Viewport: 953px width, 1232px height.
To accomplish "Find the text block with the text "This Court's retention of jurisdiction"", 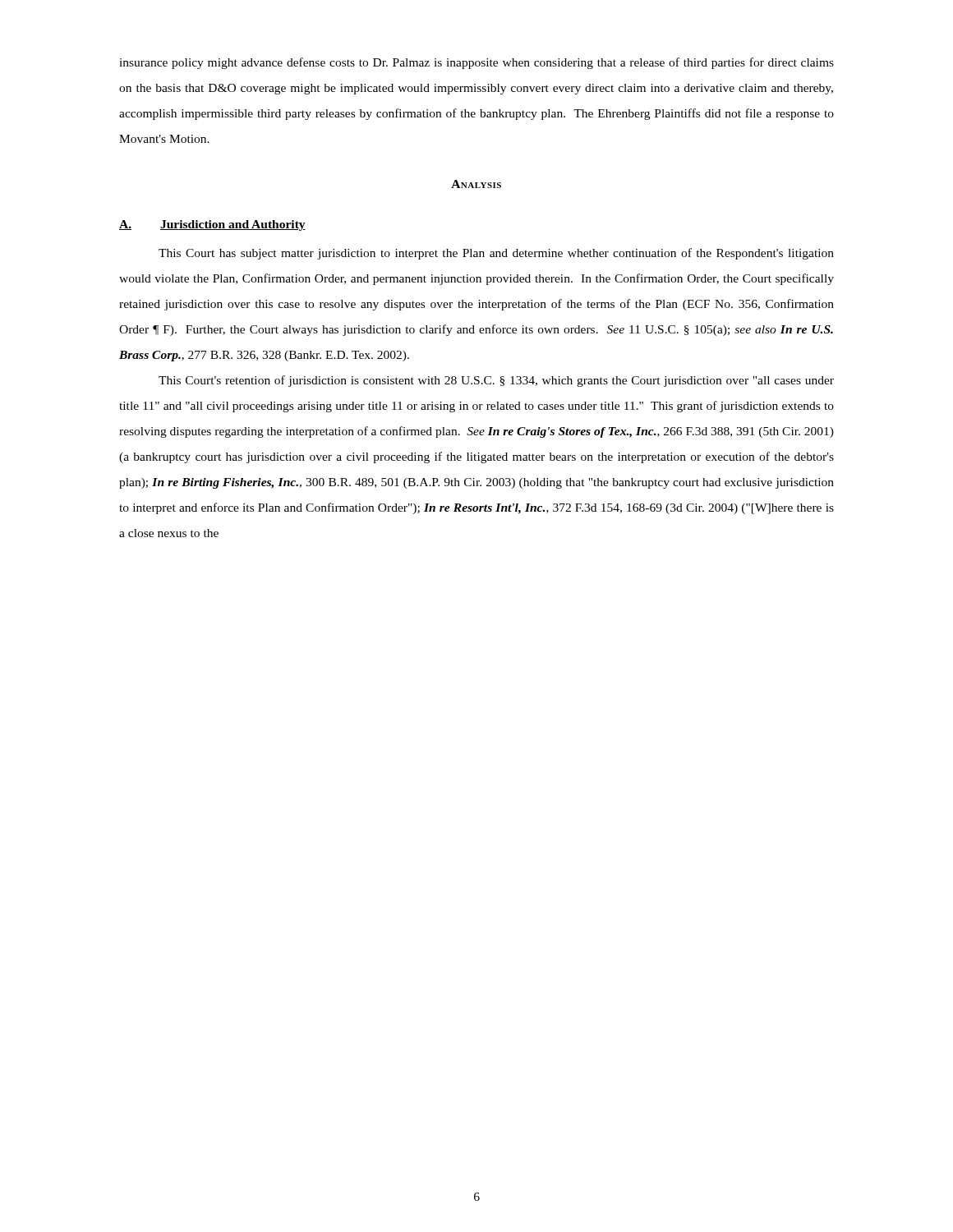I will click(x=476, y=456).
